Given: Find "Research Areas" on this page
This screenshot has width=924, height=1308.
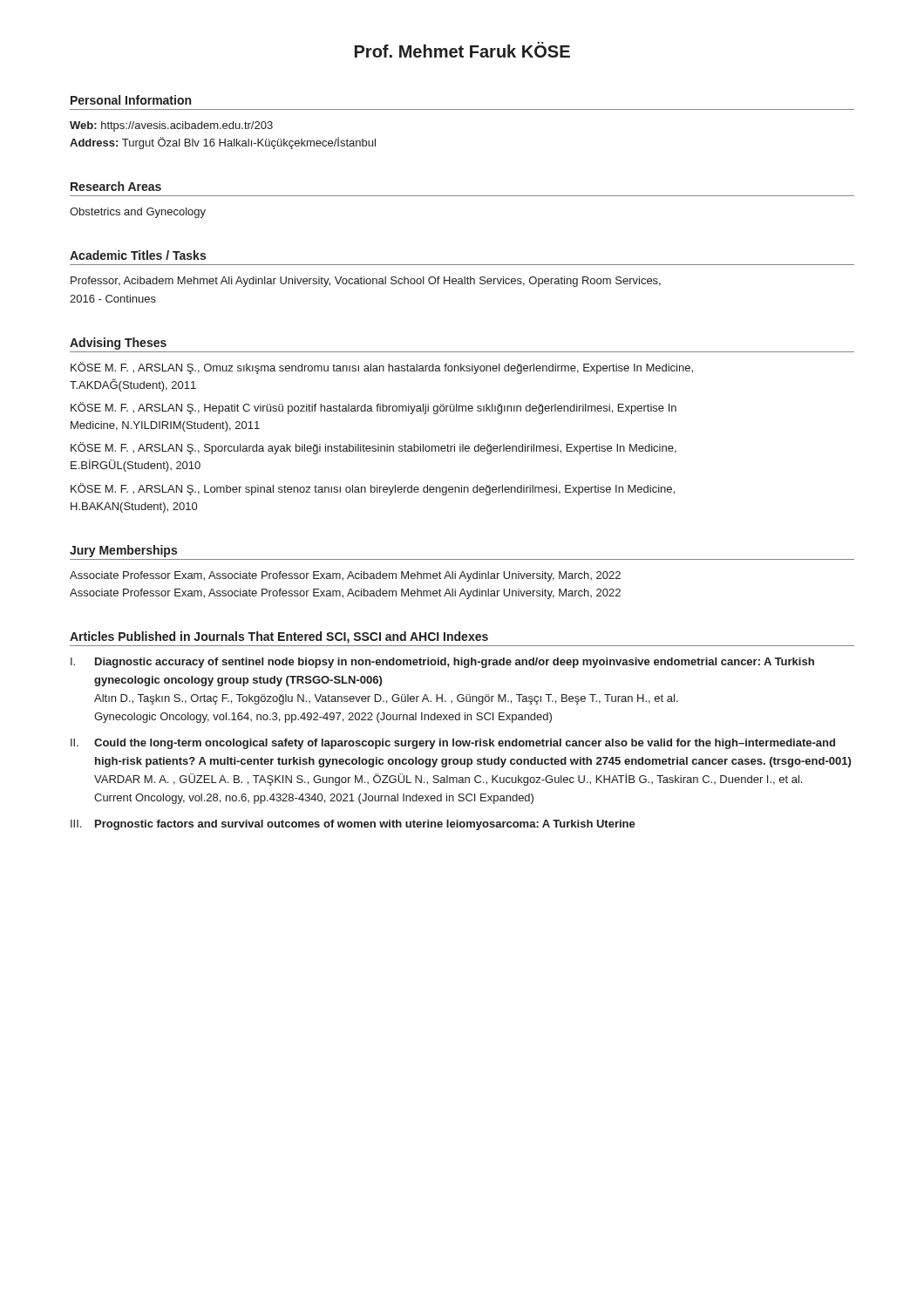Looking at the screenshot, I should pyautogui.click(x=116, y=187).
